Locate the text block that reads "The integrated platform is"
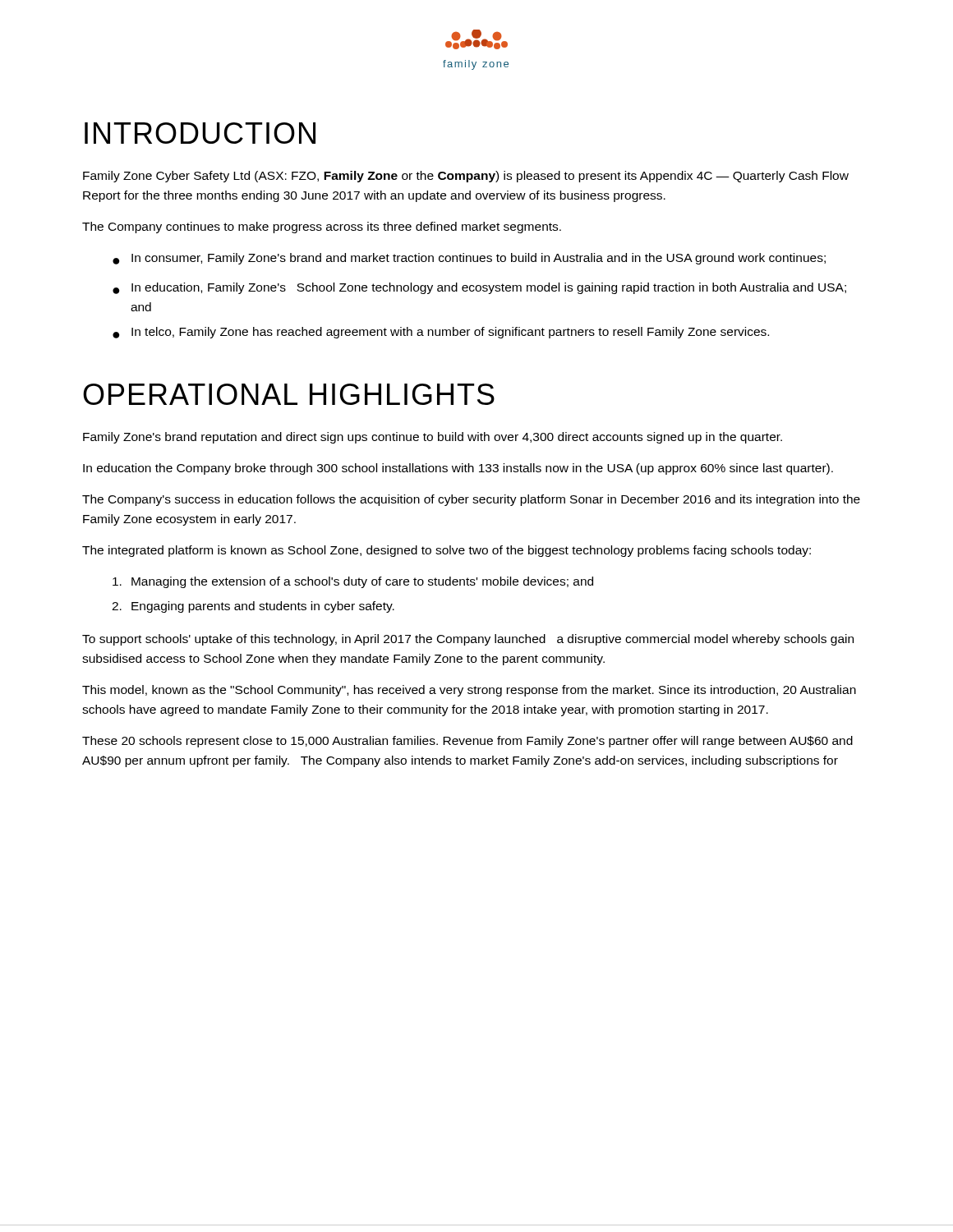953x1232 pixels. tap(447, 550)
